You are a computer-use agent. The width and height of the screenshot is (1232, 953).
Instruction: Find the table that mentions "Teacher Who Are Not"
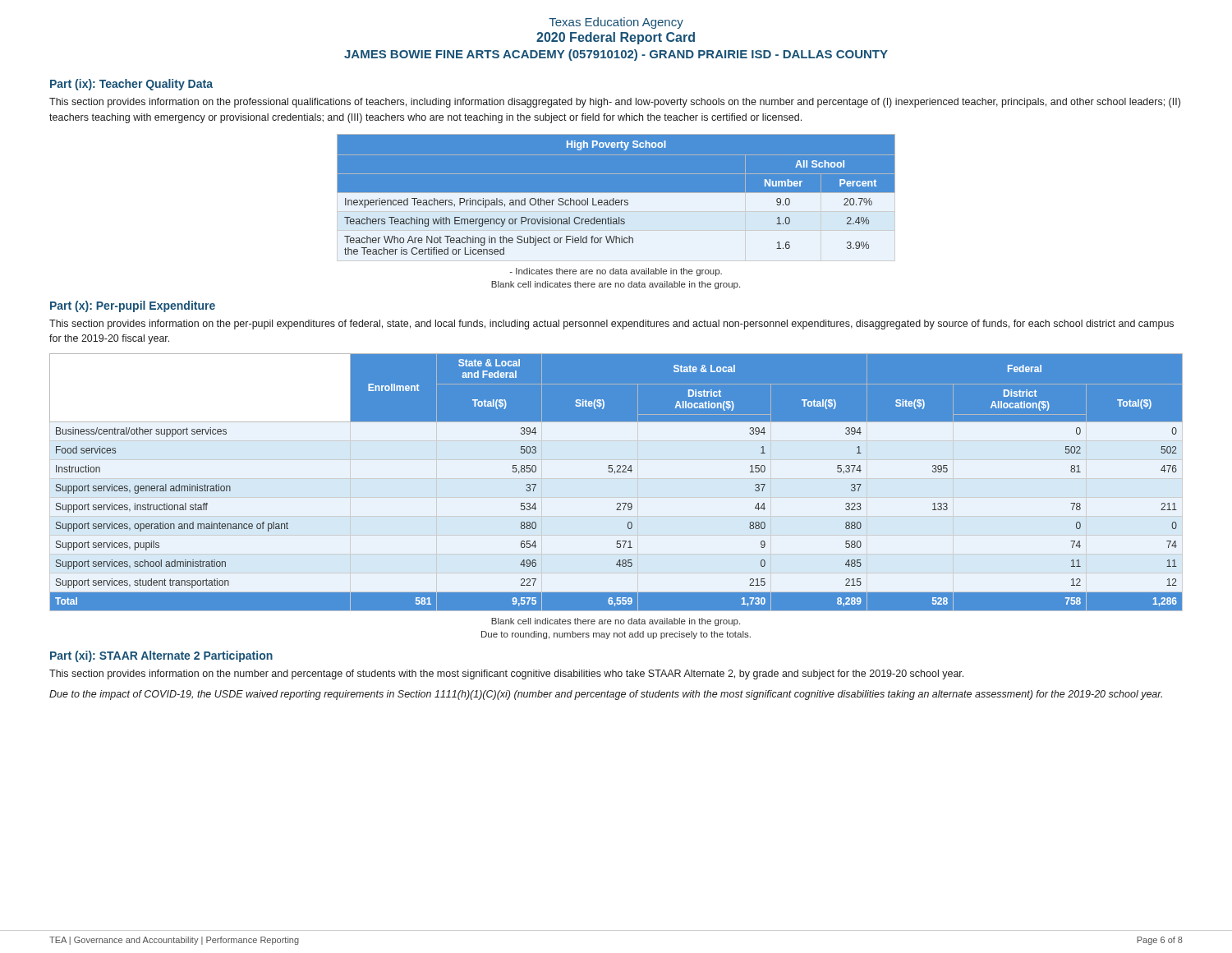tap(616, 197)
